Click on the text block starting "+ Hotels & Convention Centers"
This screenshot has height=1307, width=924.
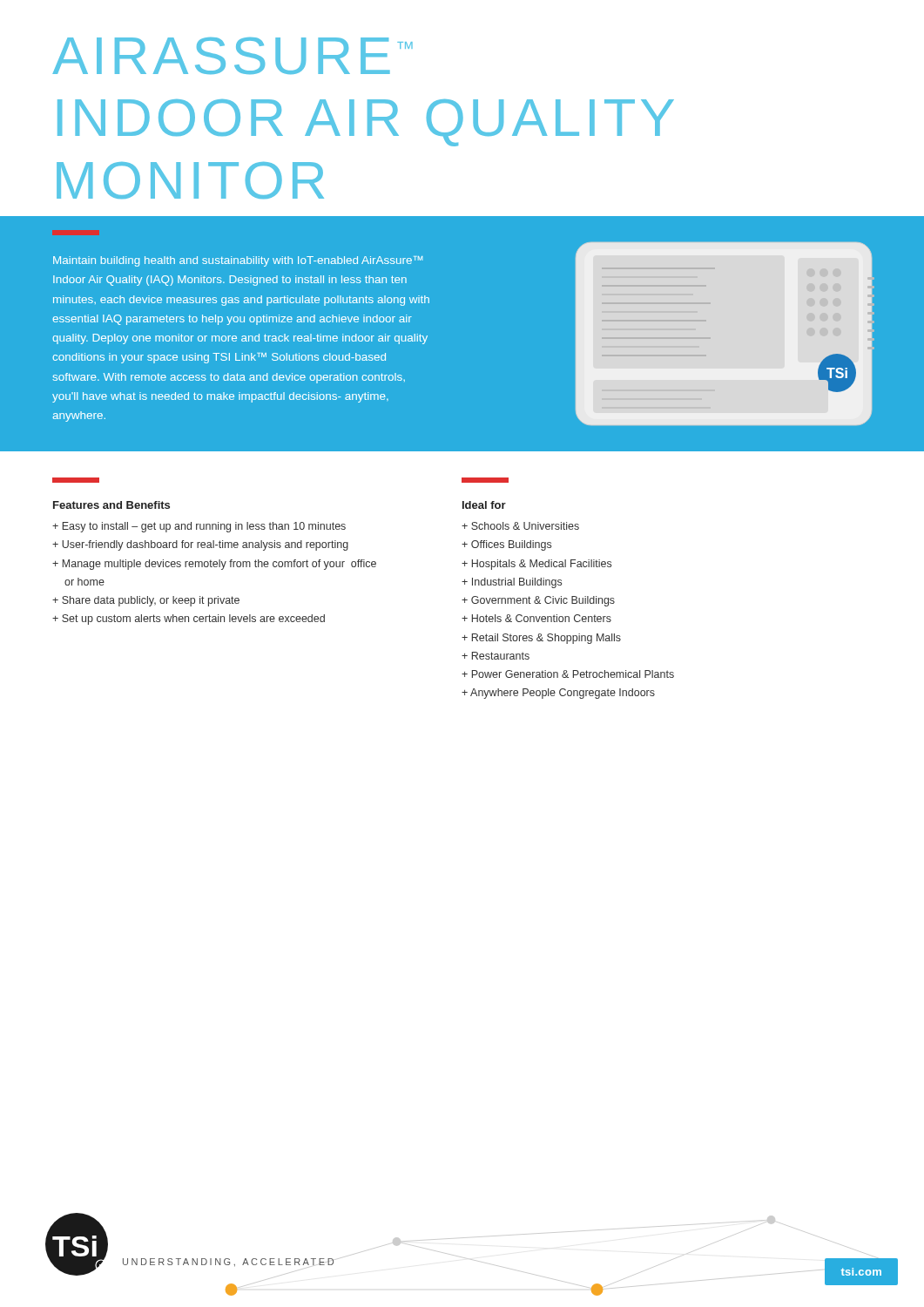coord(536,619)
